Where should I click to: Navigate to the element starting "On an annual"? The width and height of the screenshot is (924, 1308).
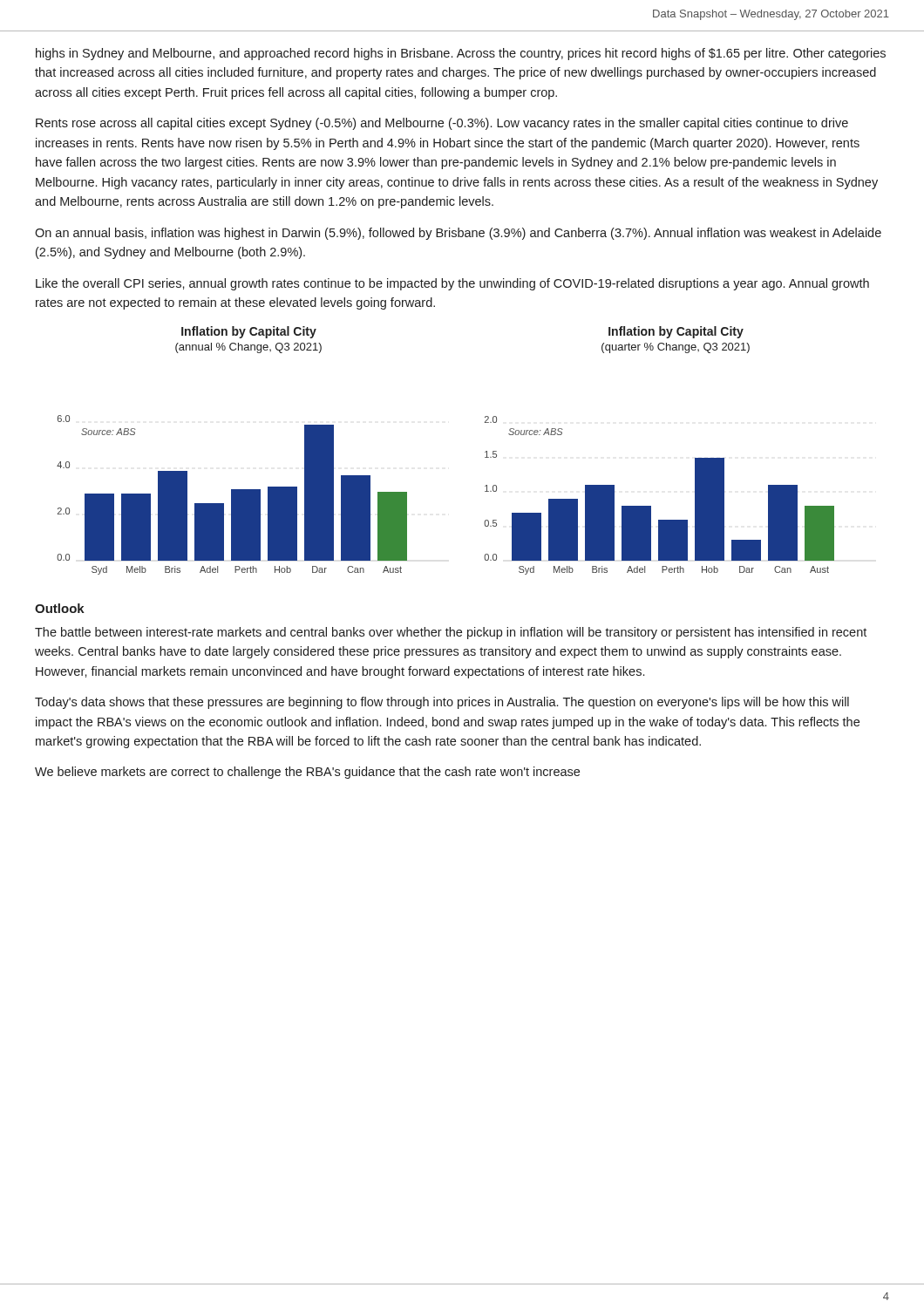(458, 242)
